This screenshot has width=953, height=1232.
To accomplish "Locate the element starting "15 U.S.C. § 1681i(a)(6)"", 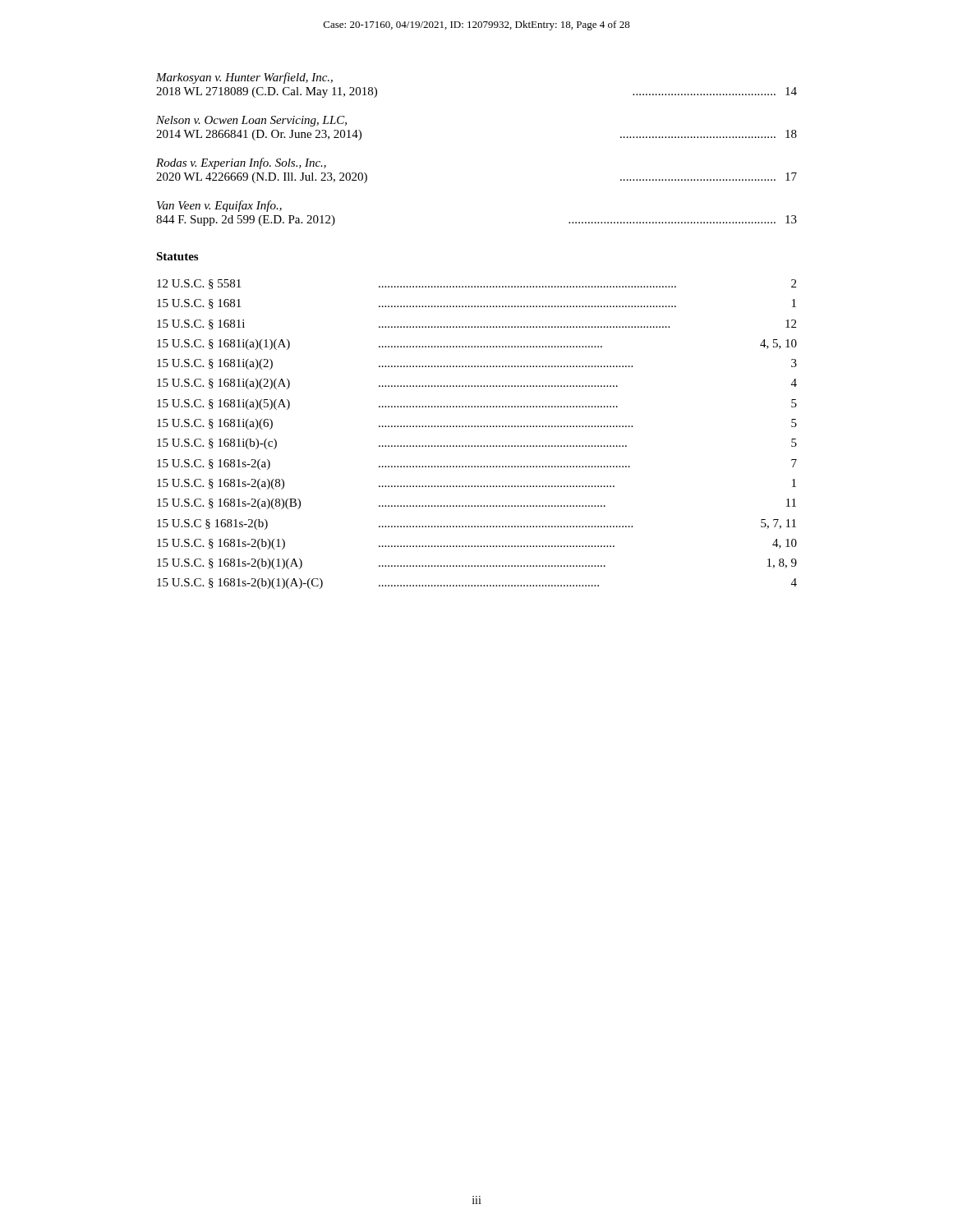I will [476, 423].
